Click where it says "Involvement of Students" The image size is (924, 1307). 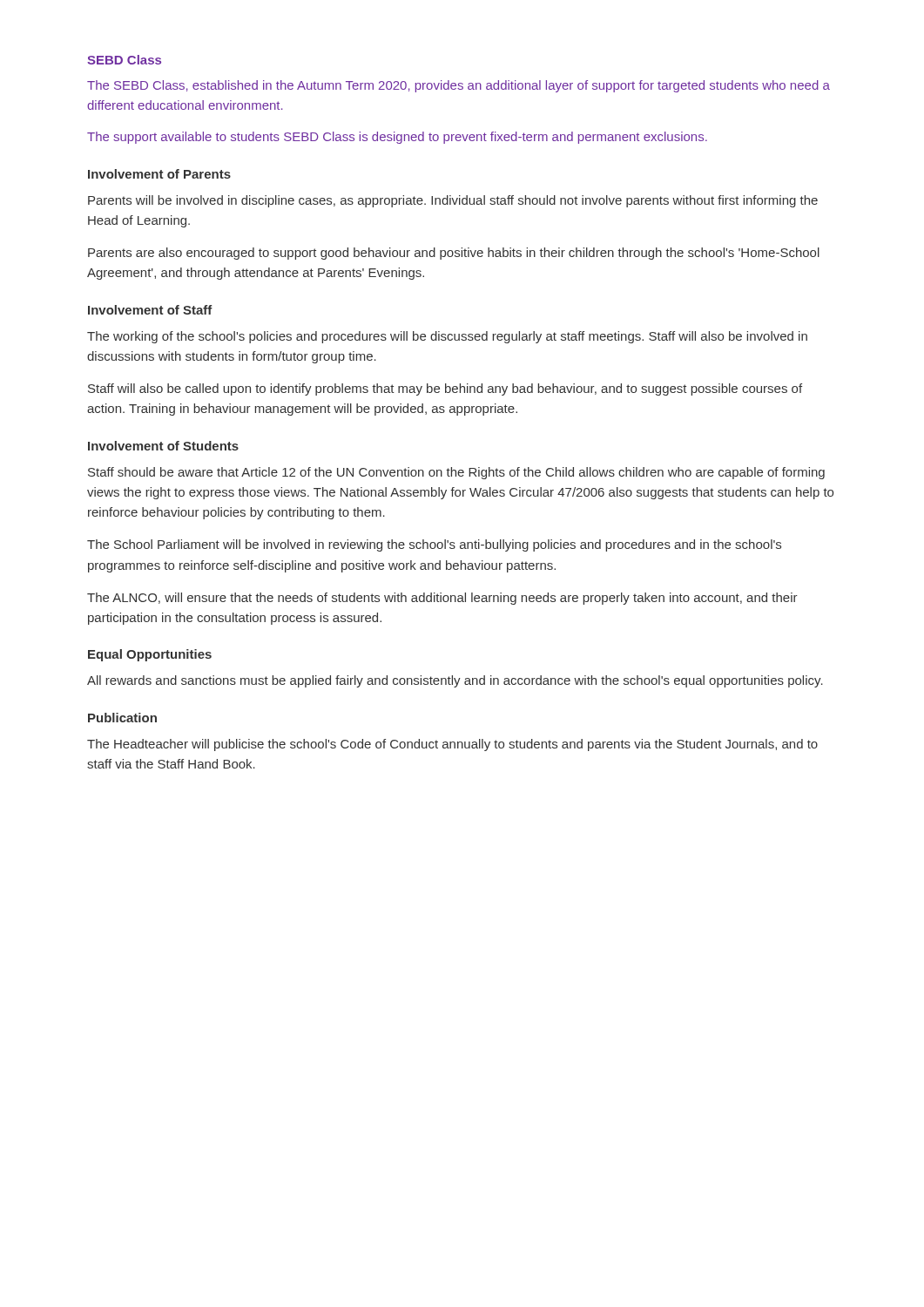point(163,445)
